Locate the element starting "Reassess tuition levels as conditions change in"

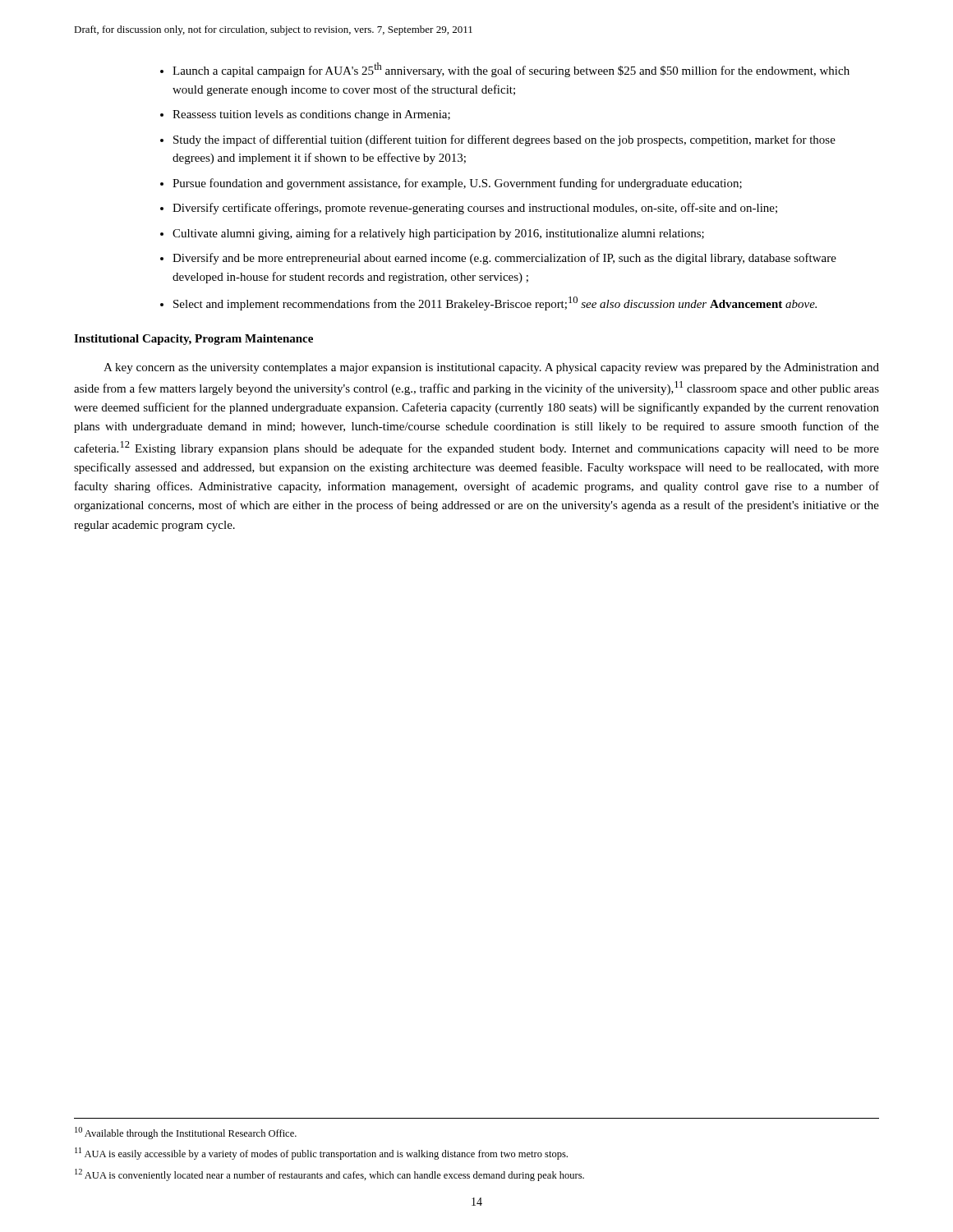[312, 114]
